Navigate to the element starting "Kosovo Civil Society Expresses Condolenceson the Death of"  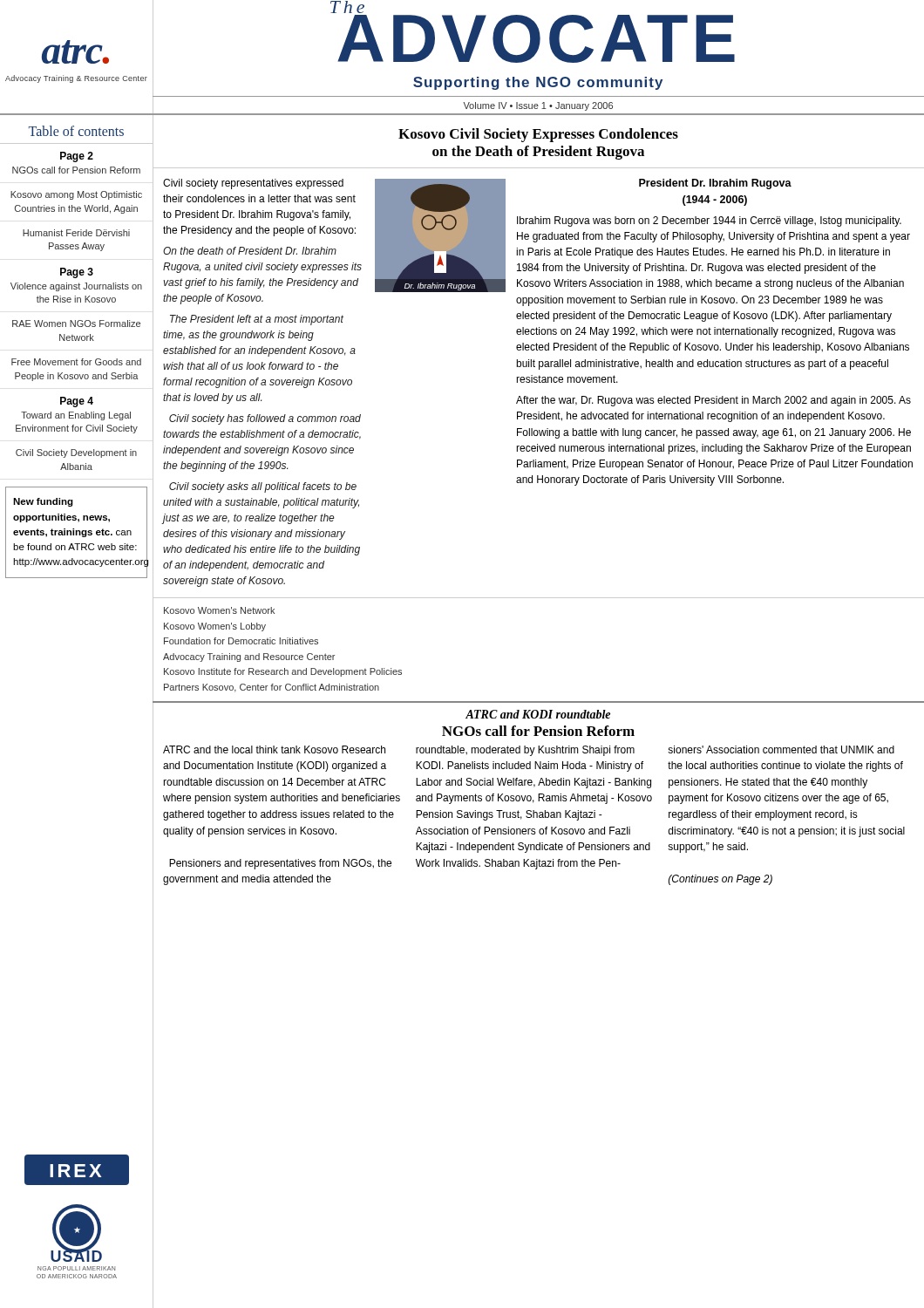538,143
